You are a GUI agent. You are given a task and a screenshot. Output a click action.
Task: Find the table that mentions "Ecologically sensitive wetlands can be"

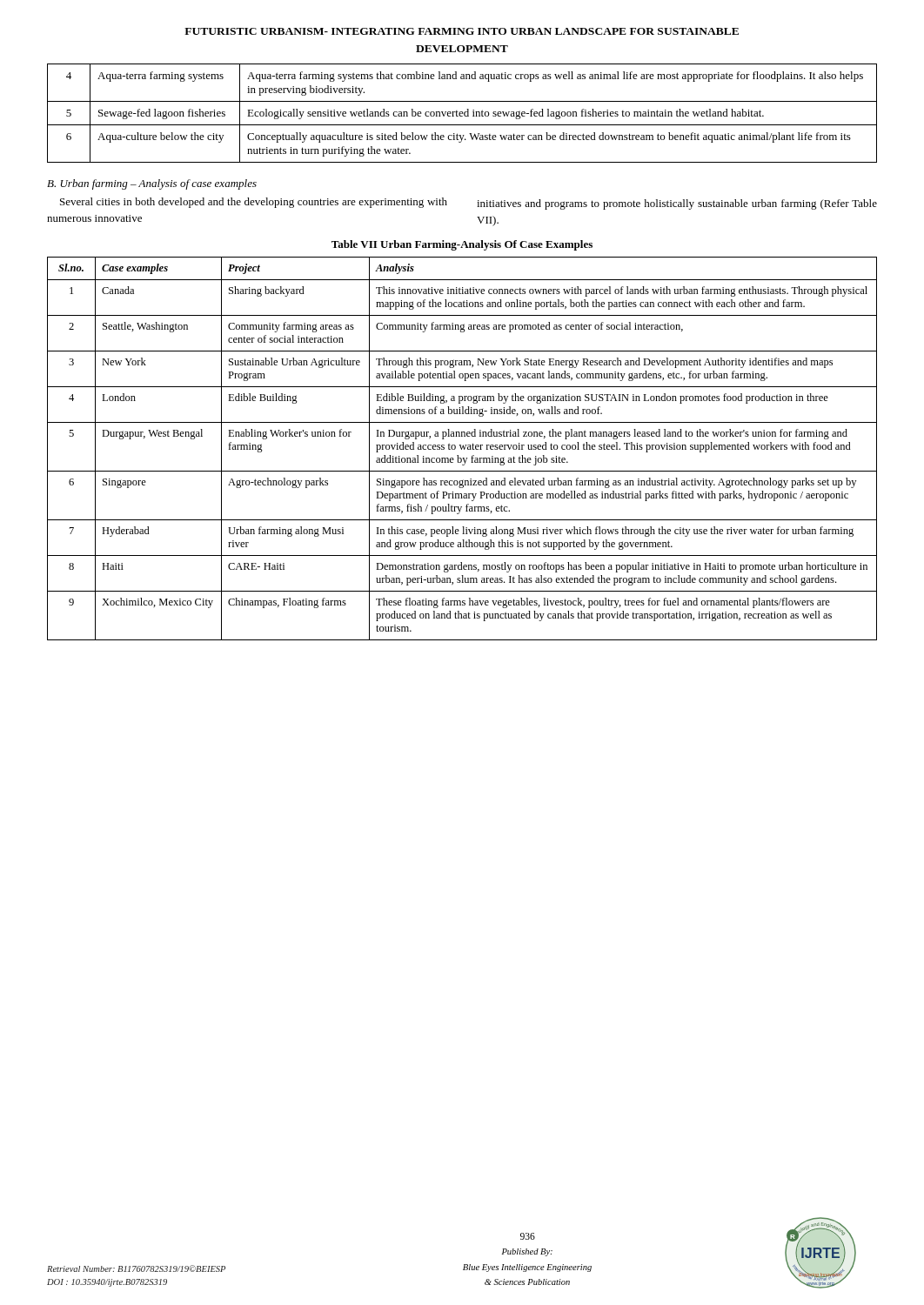coord(462,113)
